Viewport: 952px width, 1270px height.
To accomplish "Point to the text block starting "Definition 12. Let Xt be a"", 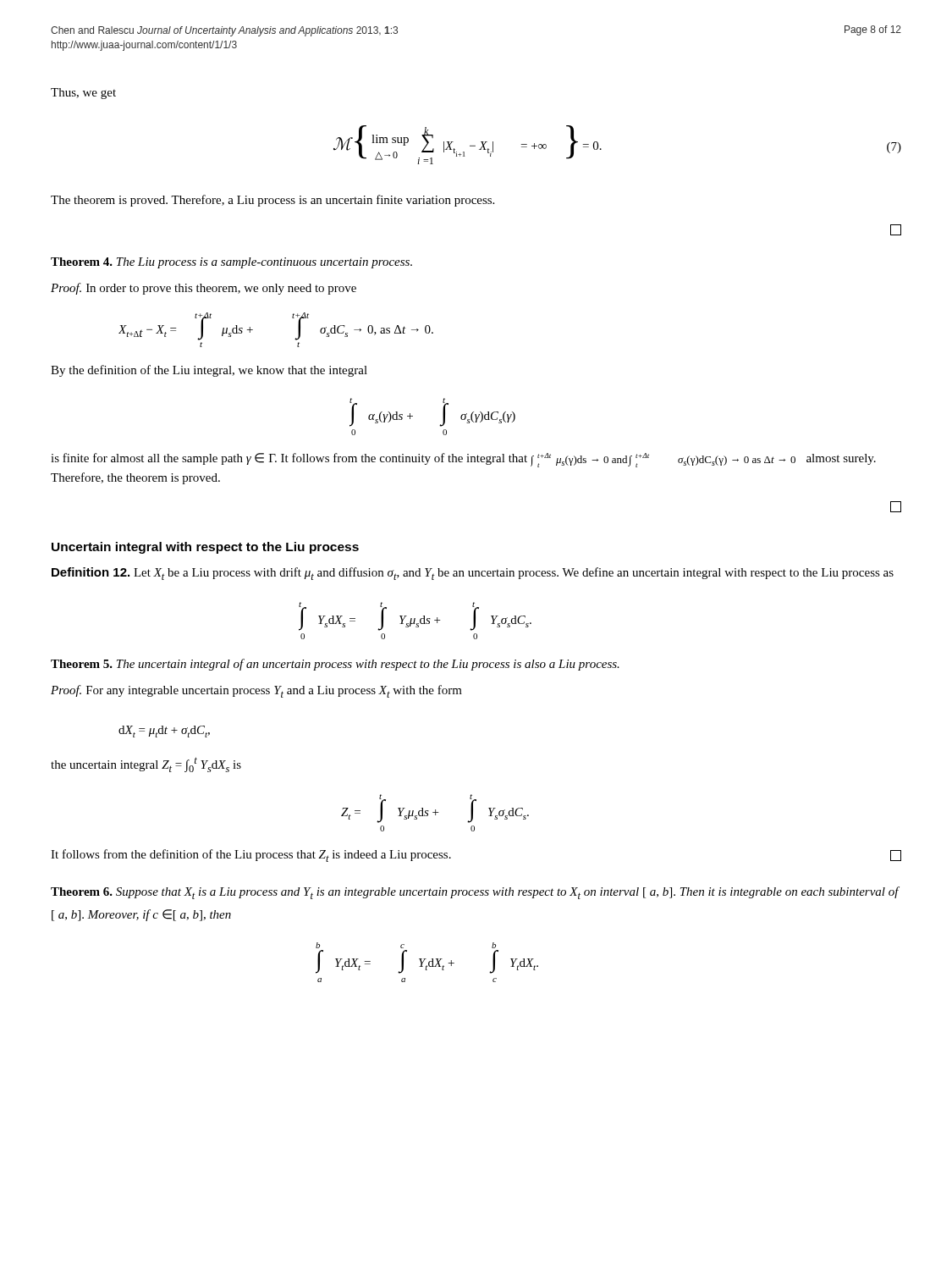I will [472, 573].
